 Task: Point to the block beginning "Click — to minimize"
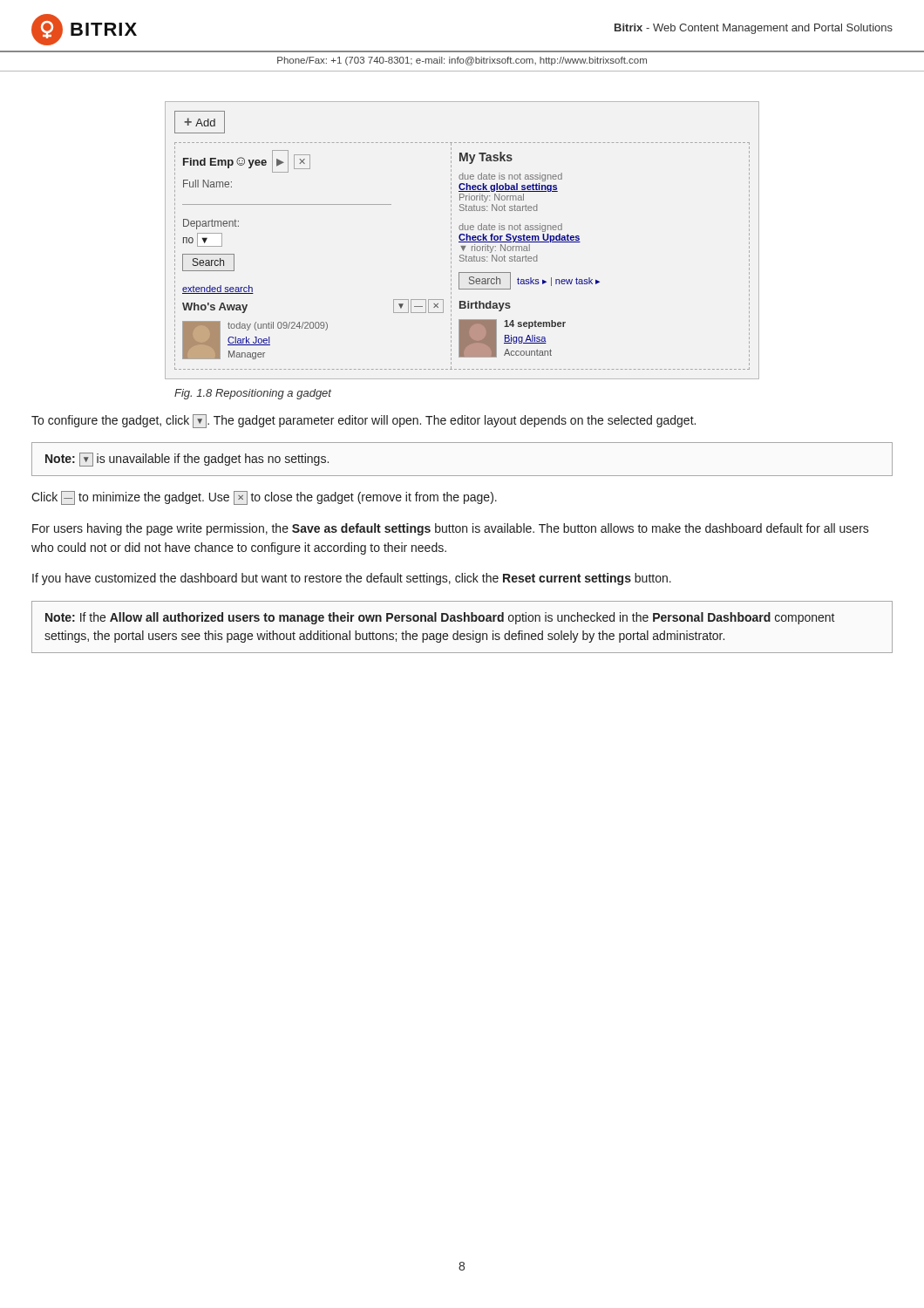pos(264,498)
